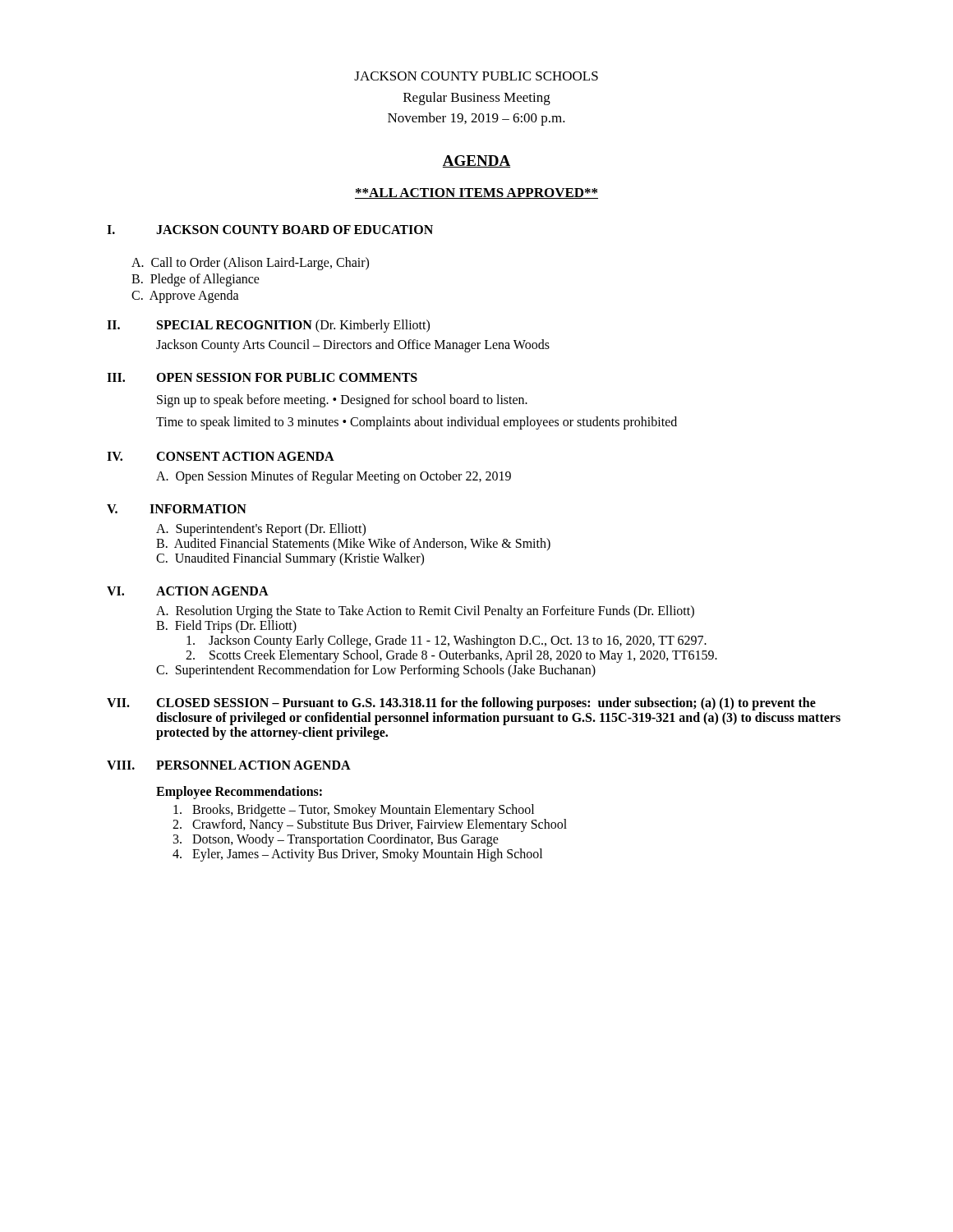Point to the section header beginning "II. SPECIAL RECOGNITION"
The width and height of the screenshot is (953, 1232).
coord(476,335)
